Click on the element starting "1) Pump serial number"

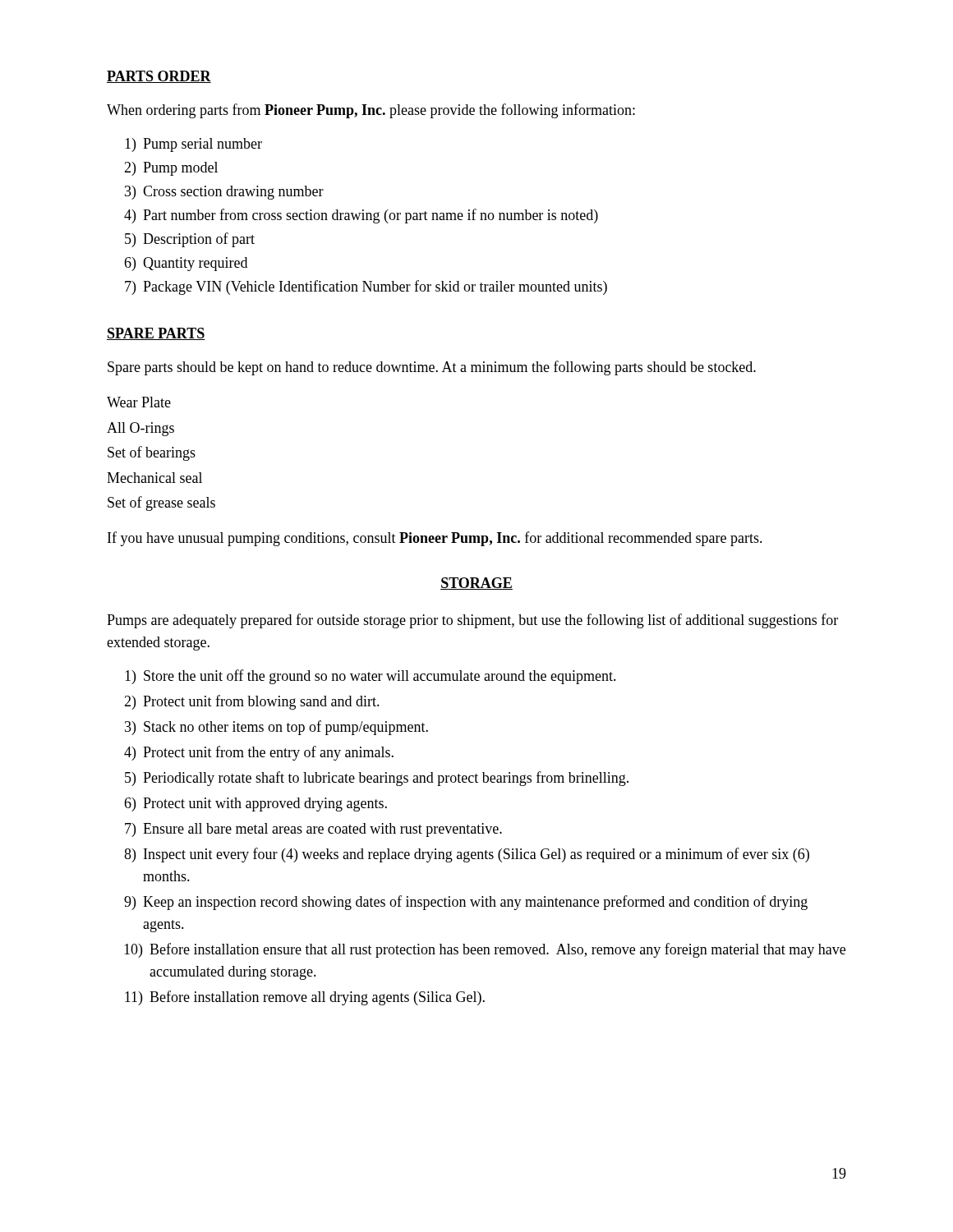(193, 145)
